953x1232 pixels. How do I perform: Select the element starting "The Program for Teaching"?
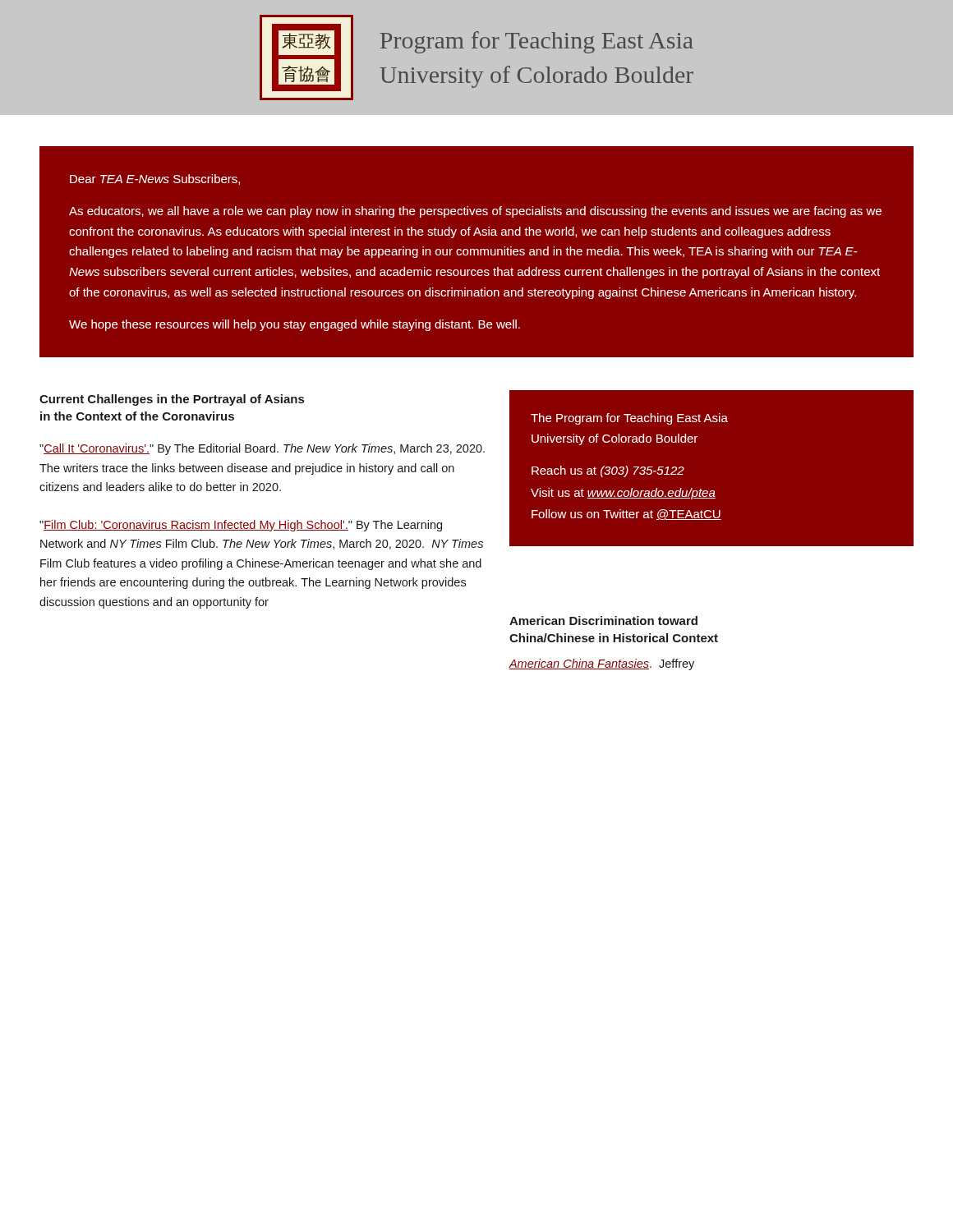tap(629, 419)
